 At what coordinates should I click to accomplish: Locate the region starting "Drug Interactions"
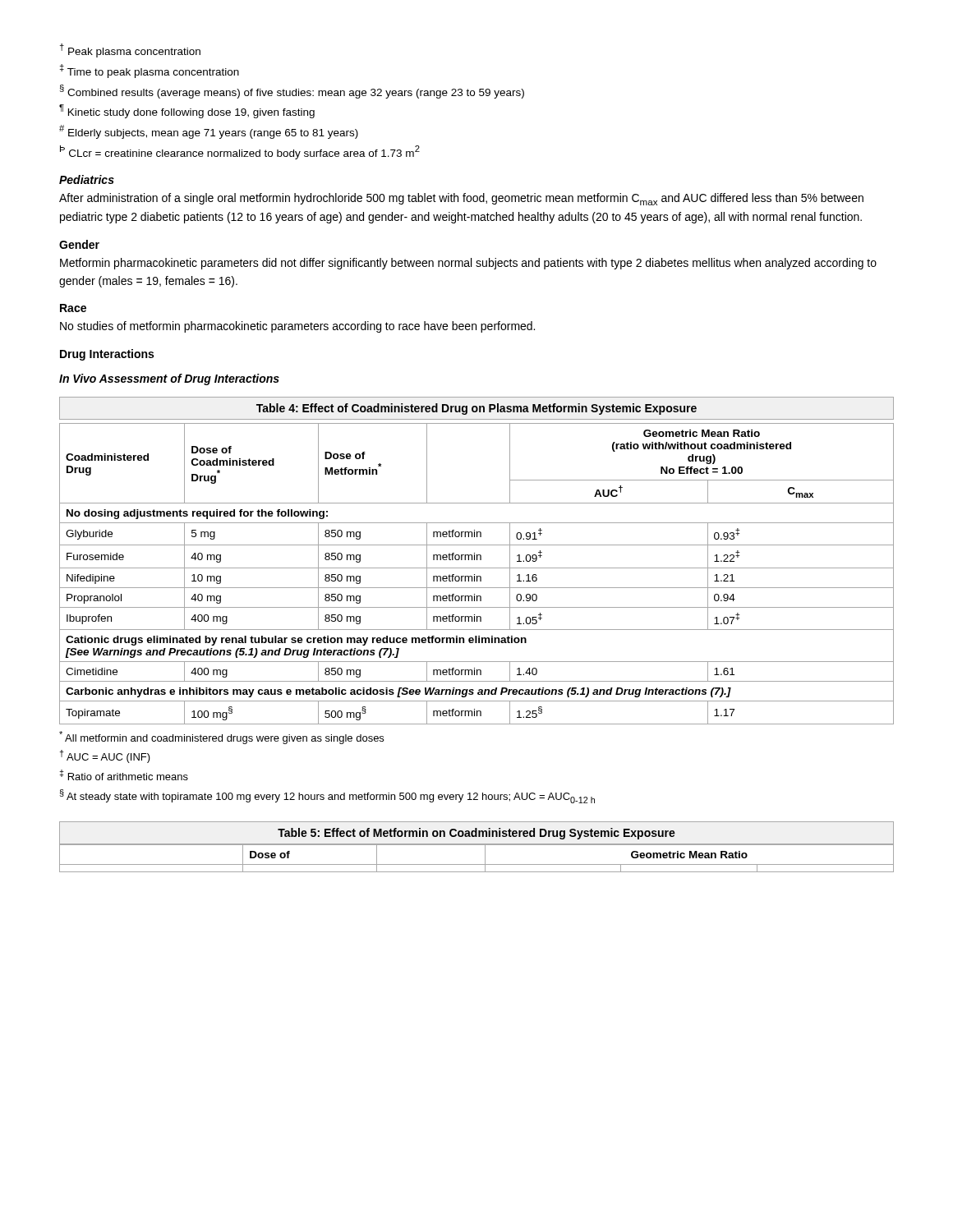click(107, 354)
